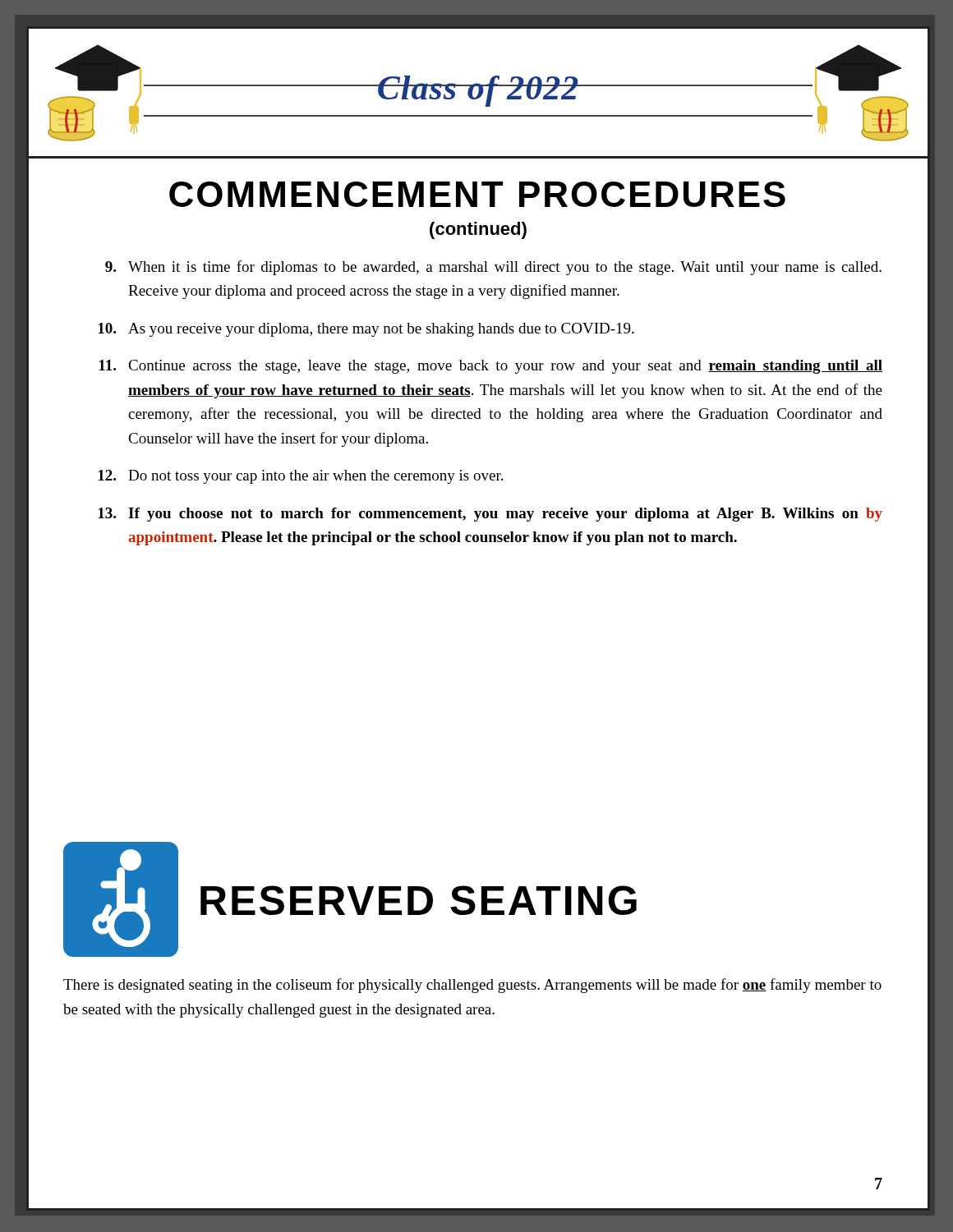Image resolution: width=953 pixels, height=1232 pixels.
Task: Find the illustration
Action: (x=478, y=901)
